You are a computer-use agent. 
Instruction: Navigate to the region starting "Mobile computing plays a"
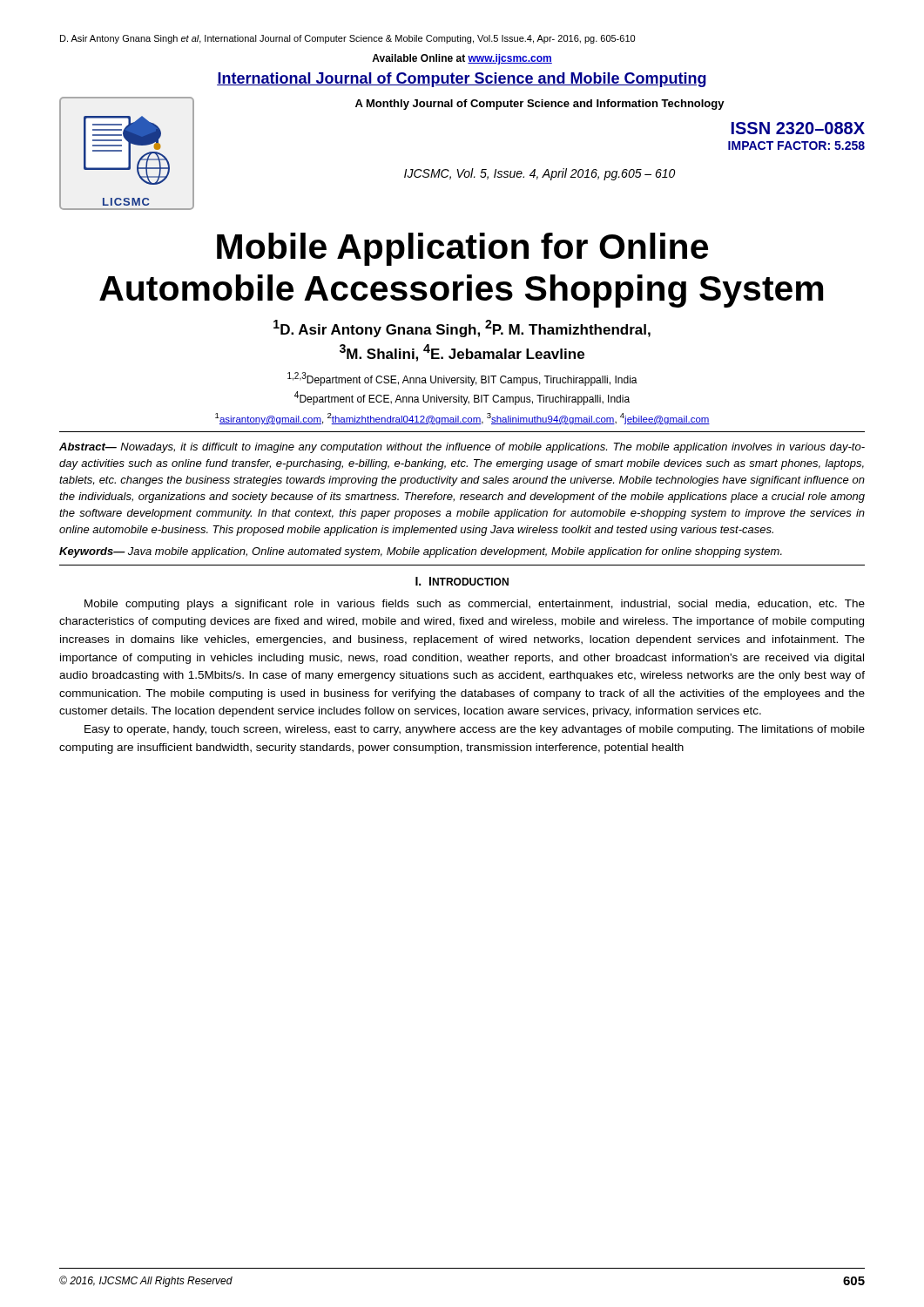point(462,657)
